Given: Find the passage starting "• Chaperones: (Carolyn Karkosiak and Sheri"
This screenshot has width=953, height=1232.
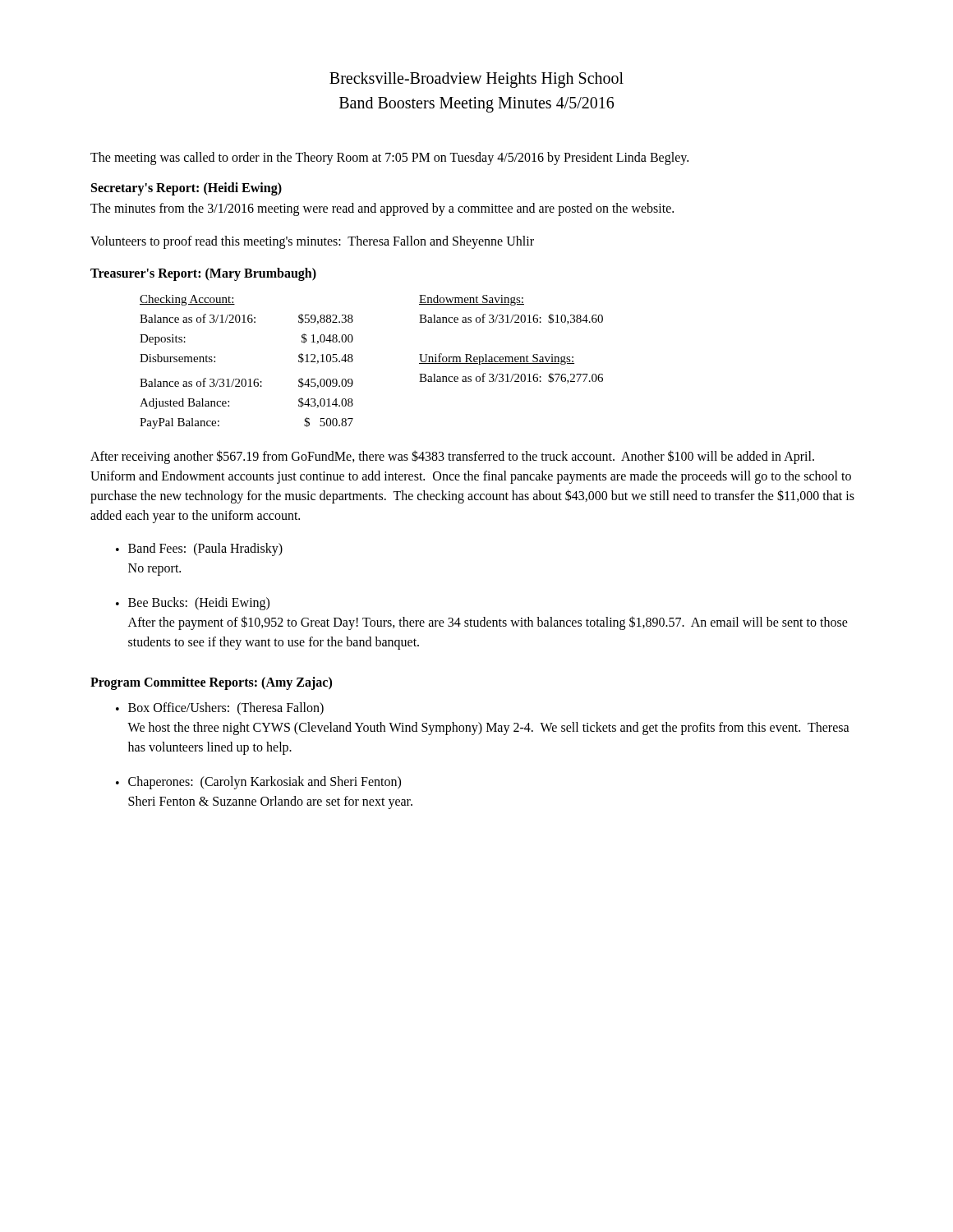Looking at the screenshot, I should pyautogui.click(x=264, y=792).
